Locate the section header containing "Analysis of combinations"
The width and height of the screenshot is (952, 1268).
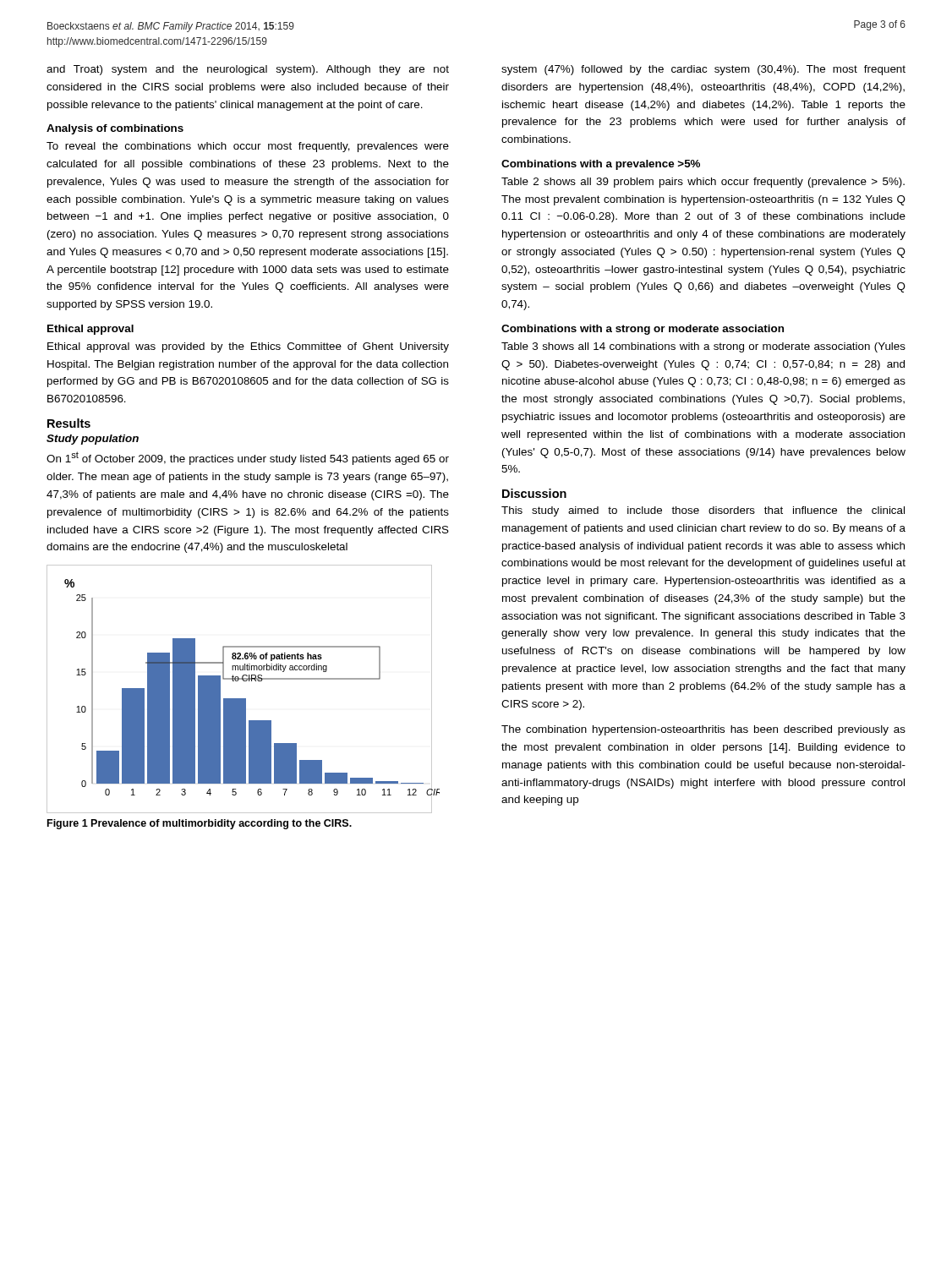pos(115,128)
